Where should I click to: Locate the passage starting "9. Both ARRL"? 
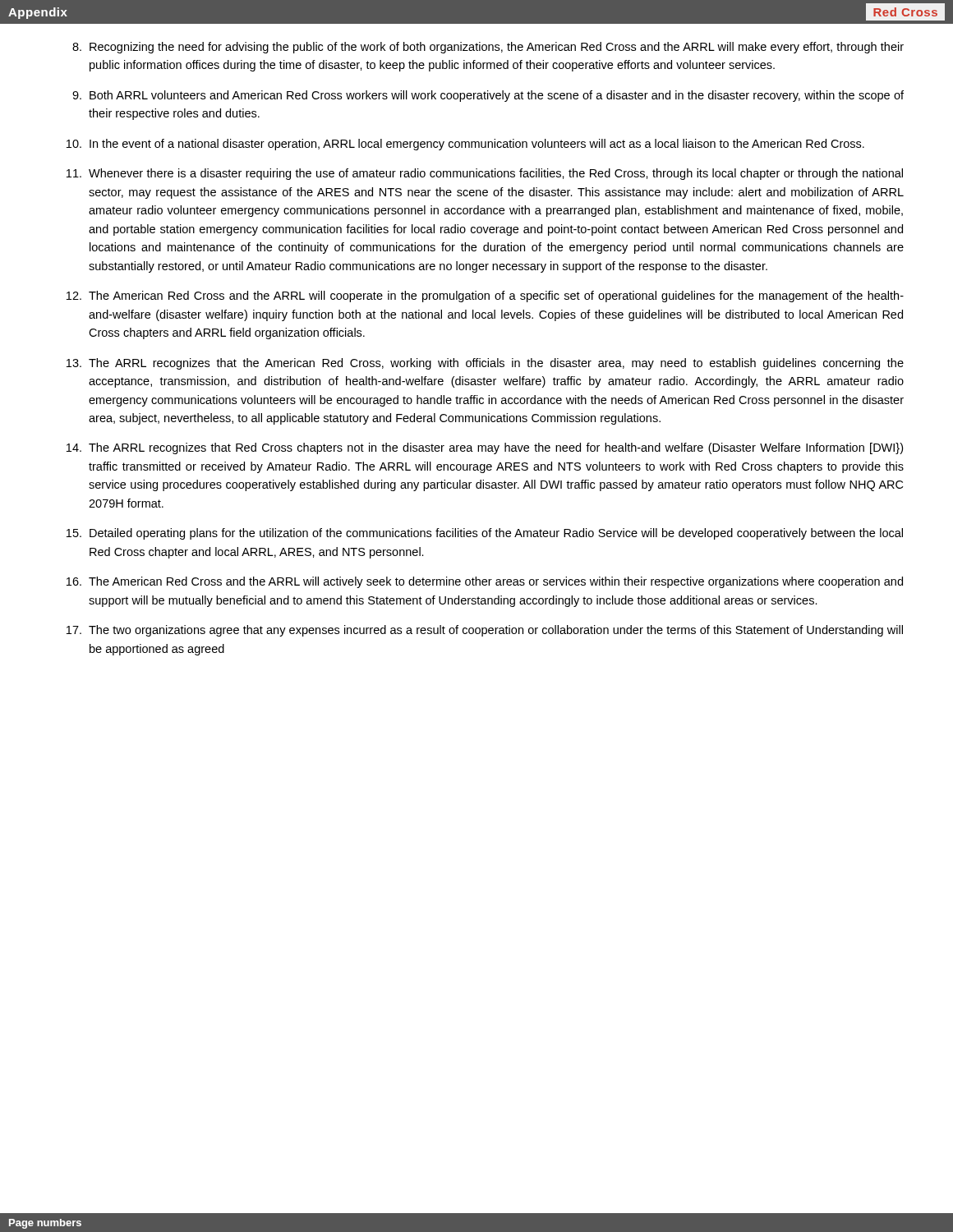(476, 105)
